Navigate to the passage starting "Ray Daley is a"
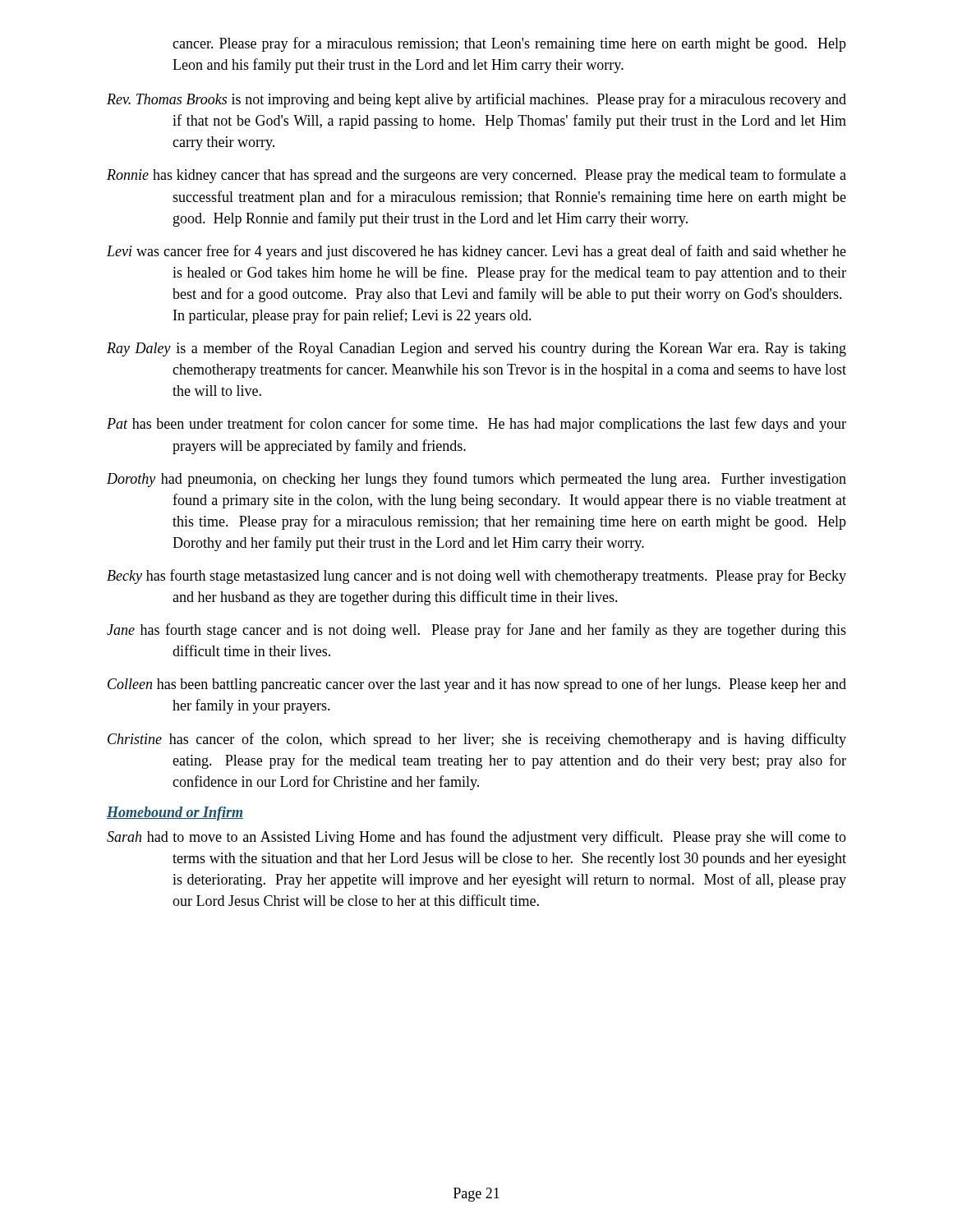 [x=476, y=370]
